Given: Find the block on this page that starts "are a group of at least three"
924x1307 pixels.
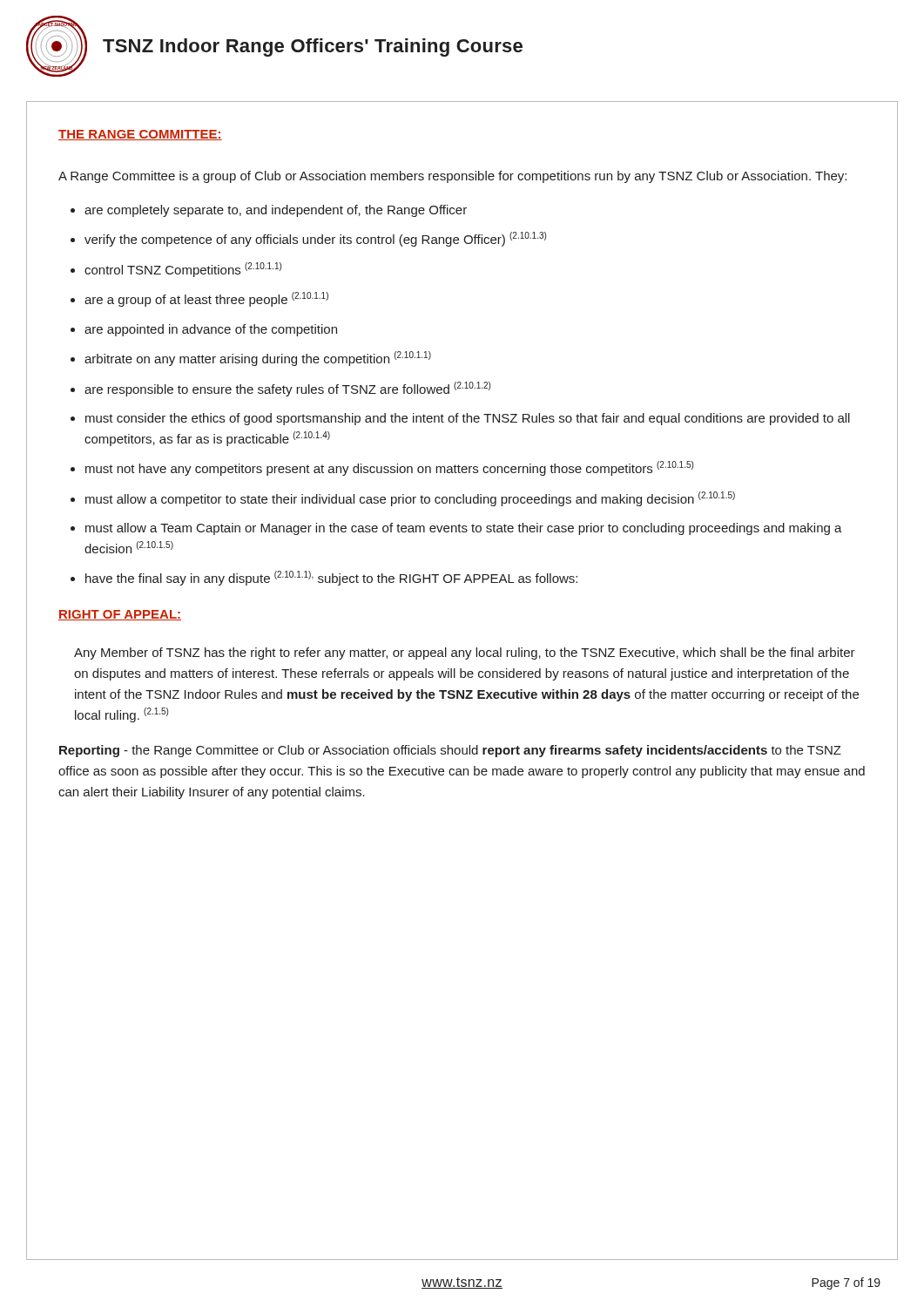Looking at the screenshot, I should coord(207,299).
